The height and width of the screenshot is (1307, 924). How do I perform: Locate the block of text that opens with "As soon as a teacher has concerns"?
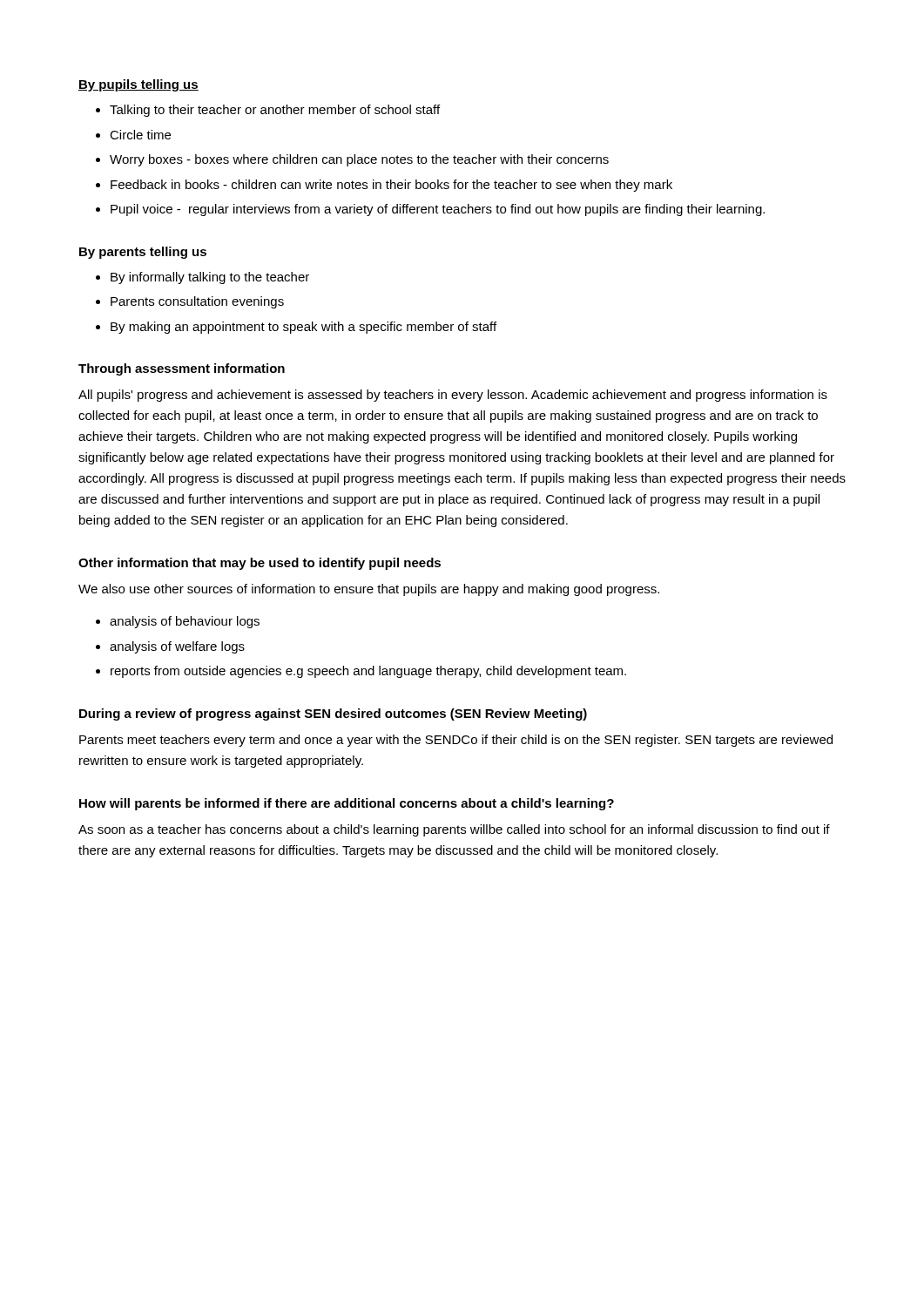pyautogui.click(x=454, y=839)
